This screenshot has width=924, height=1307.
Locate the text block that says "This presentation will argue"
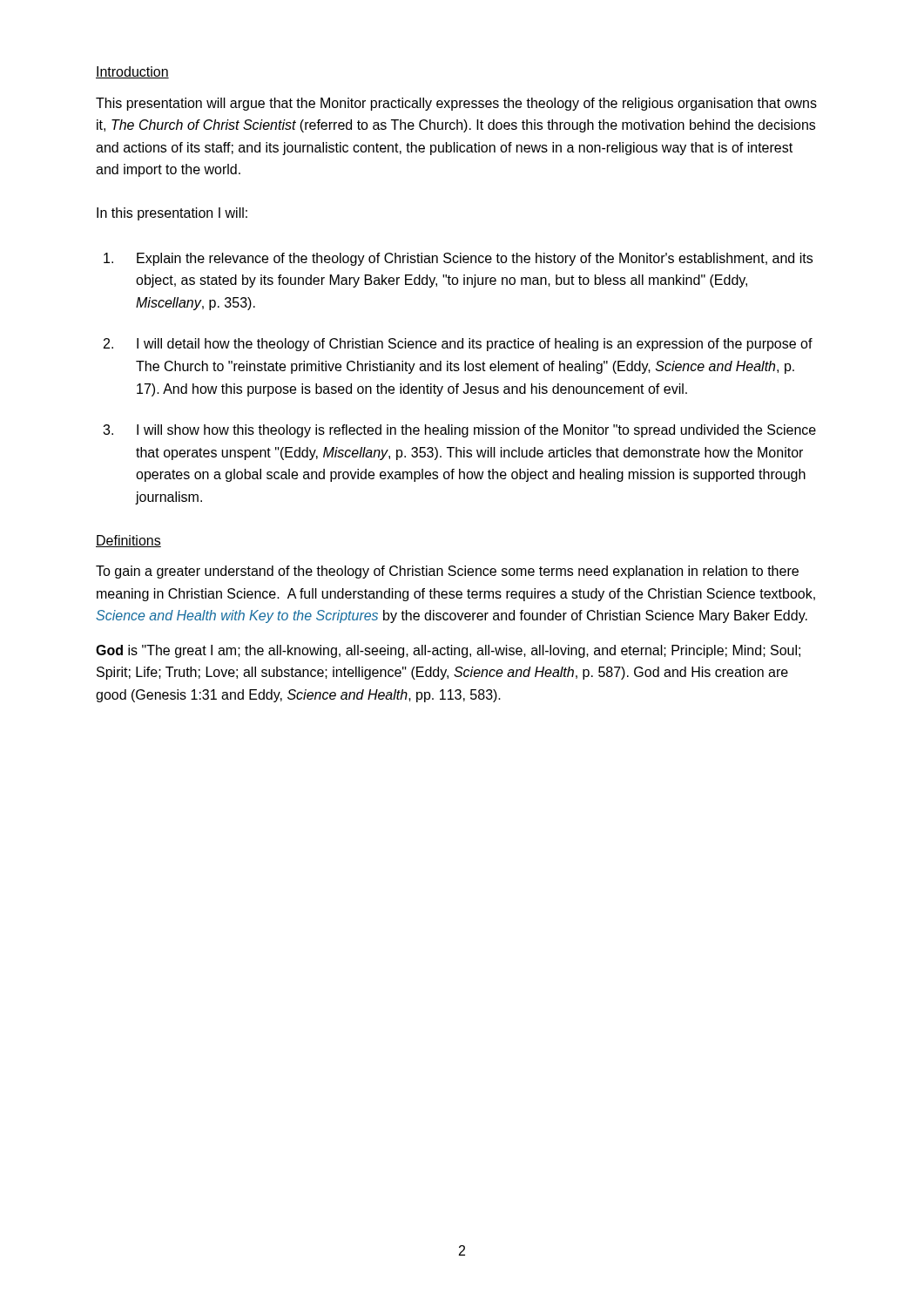click(x=456, y=136)
